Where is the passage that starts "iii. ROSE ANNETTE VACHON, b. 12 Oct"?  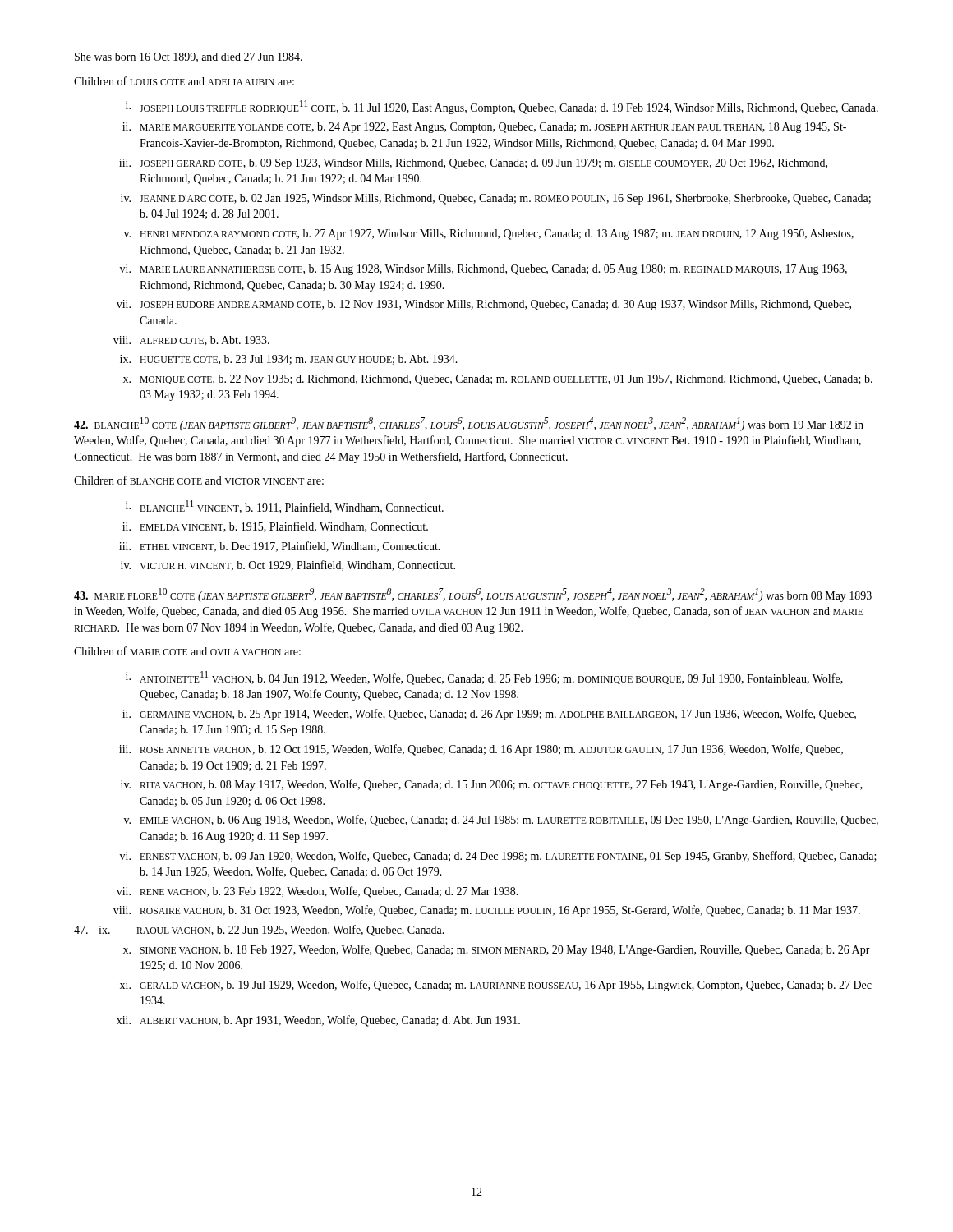coord(476,758)
